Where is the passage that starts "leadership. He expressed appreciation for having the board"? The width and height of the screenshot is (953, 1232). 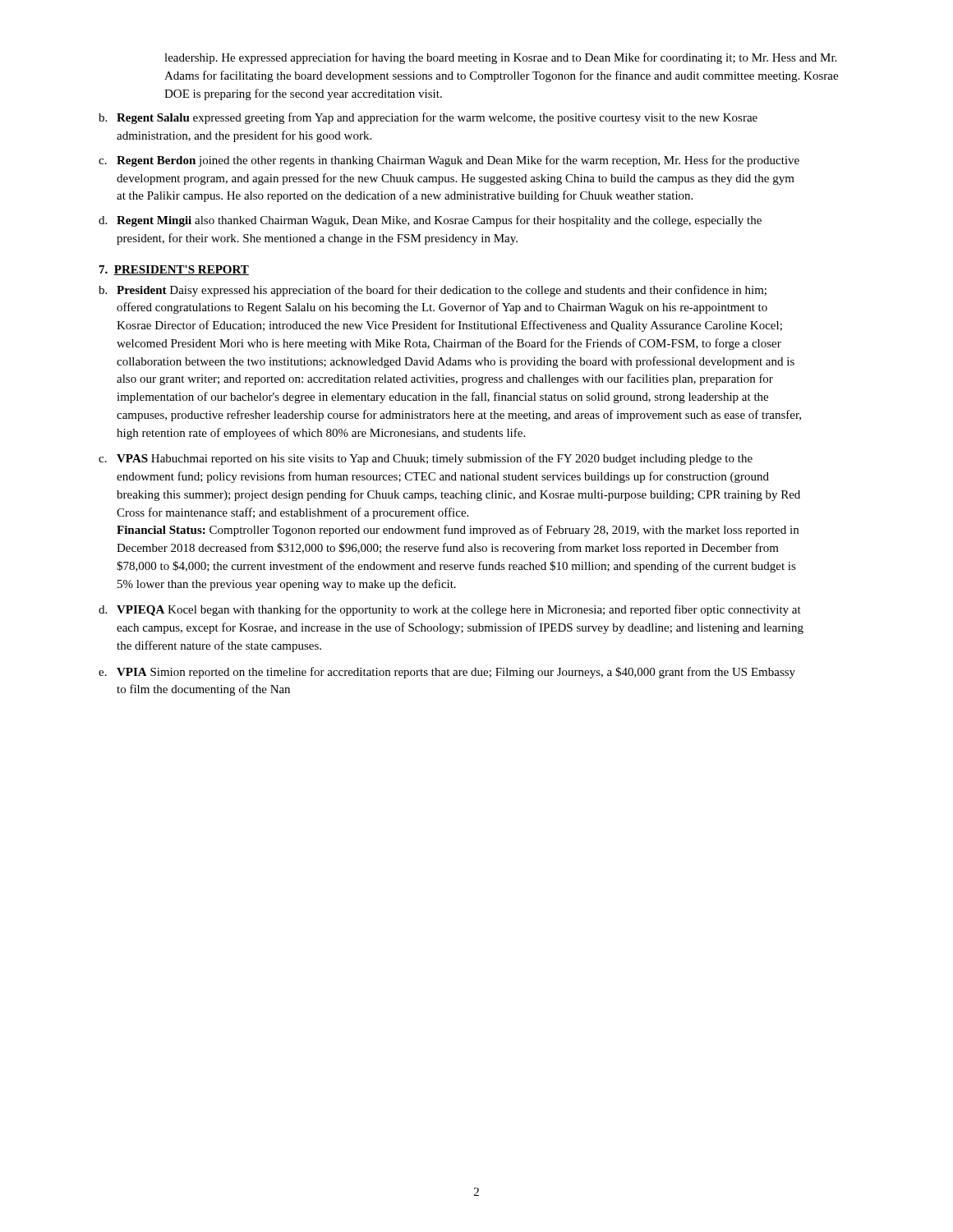[x=501, y=75]
